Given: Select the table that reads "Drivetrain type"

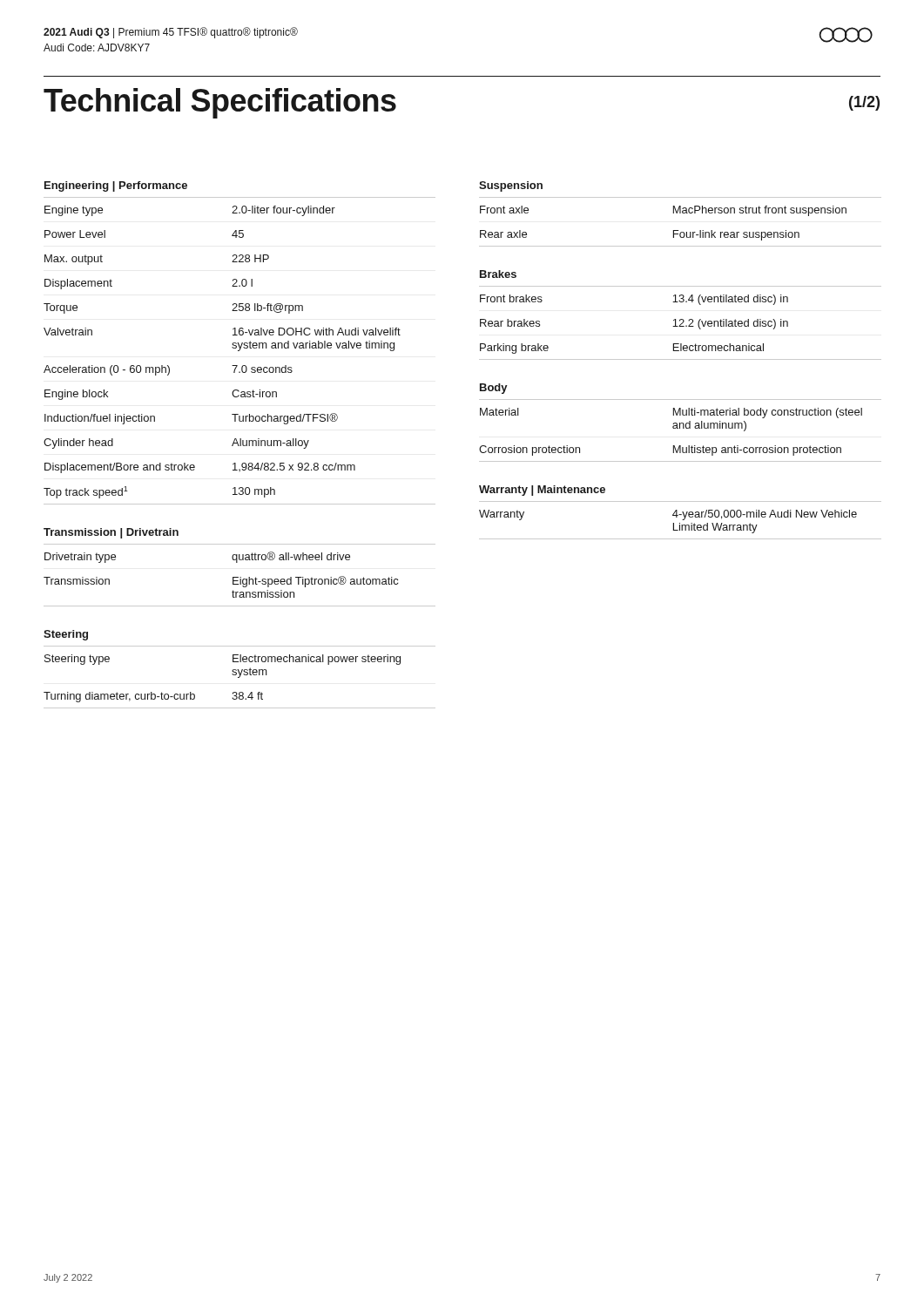Looking at the screenshot, I should tap(240, 576).
